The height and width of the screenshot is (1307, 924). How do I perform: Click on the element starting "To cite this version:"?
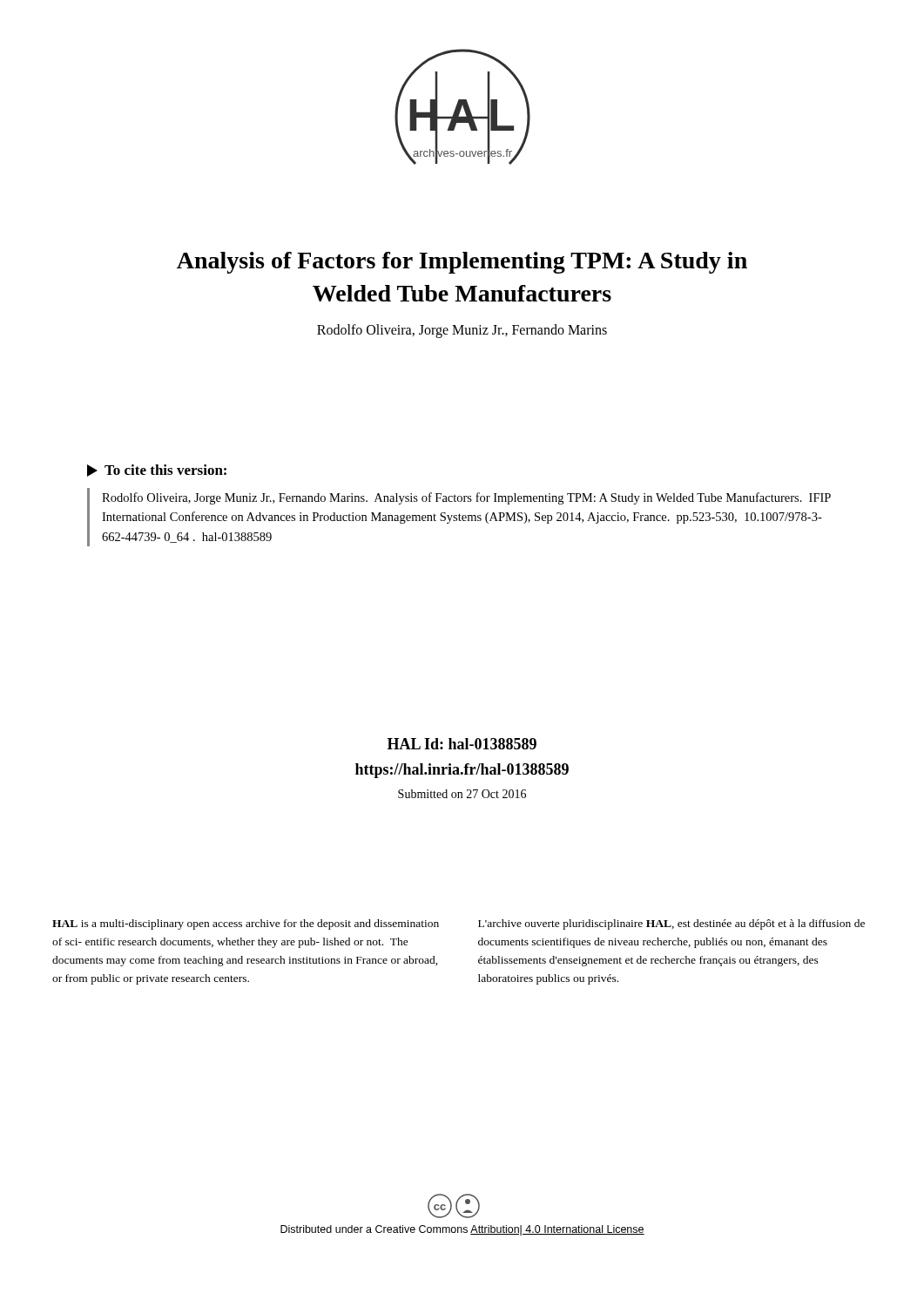157,471
